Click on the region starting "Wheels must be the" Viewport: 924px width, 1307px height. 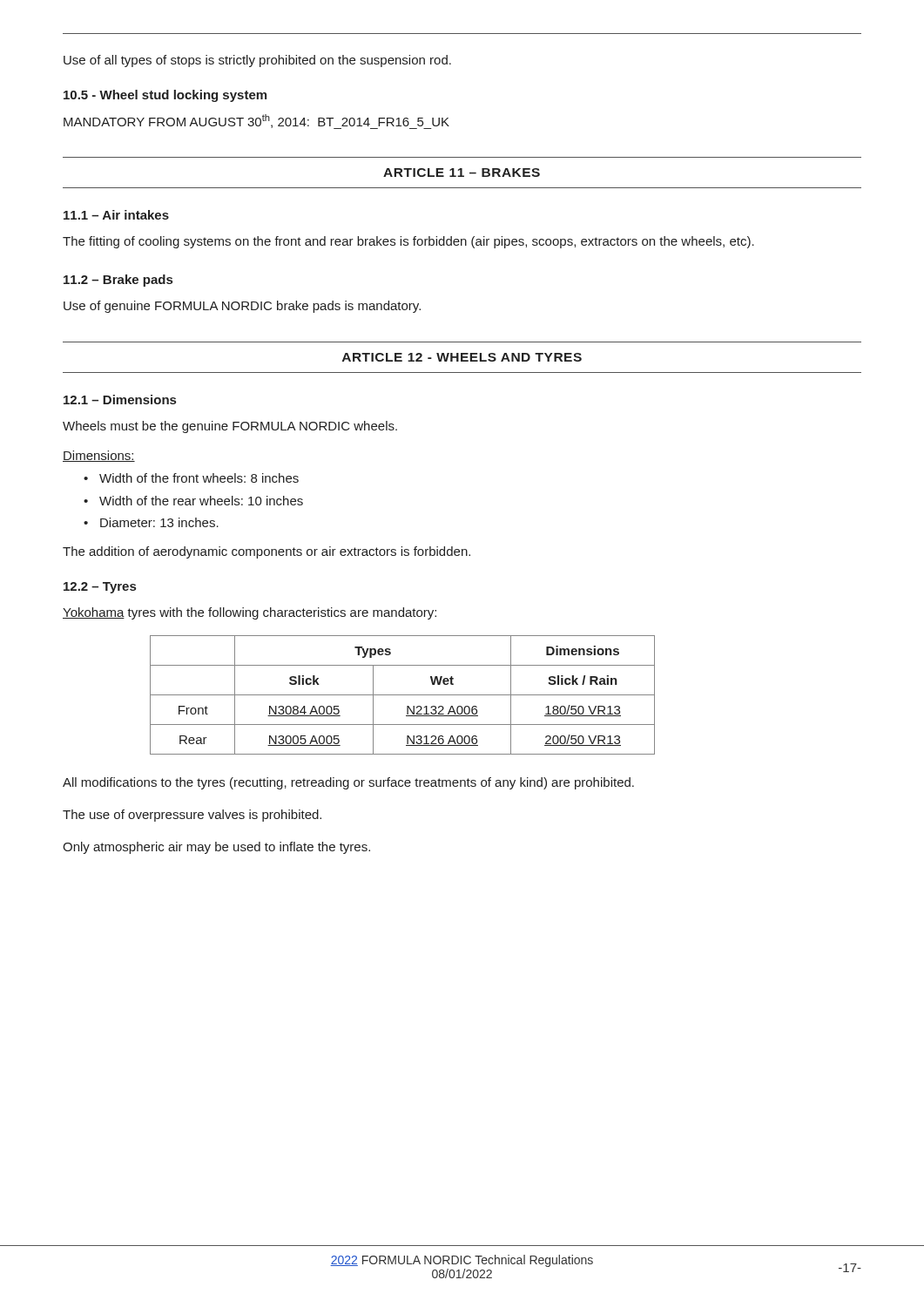point(230,426)
